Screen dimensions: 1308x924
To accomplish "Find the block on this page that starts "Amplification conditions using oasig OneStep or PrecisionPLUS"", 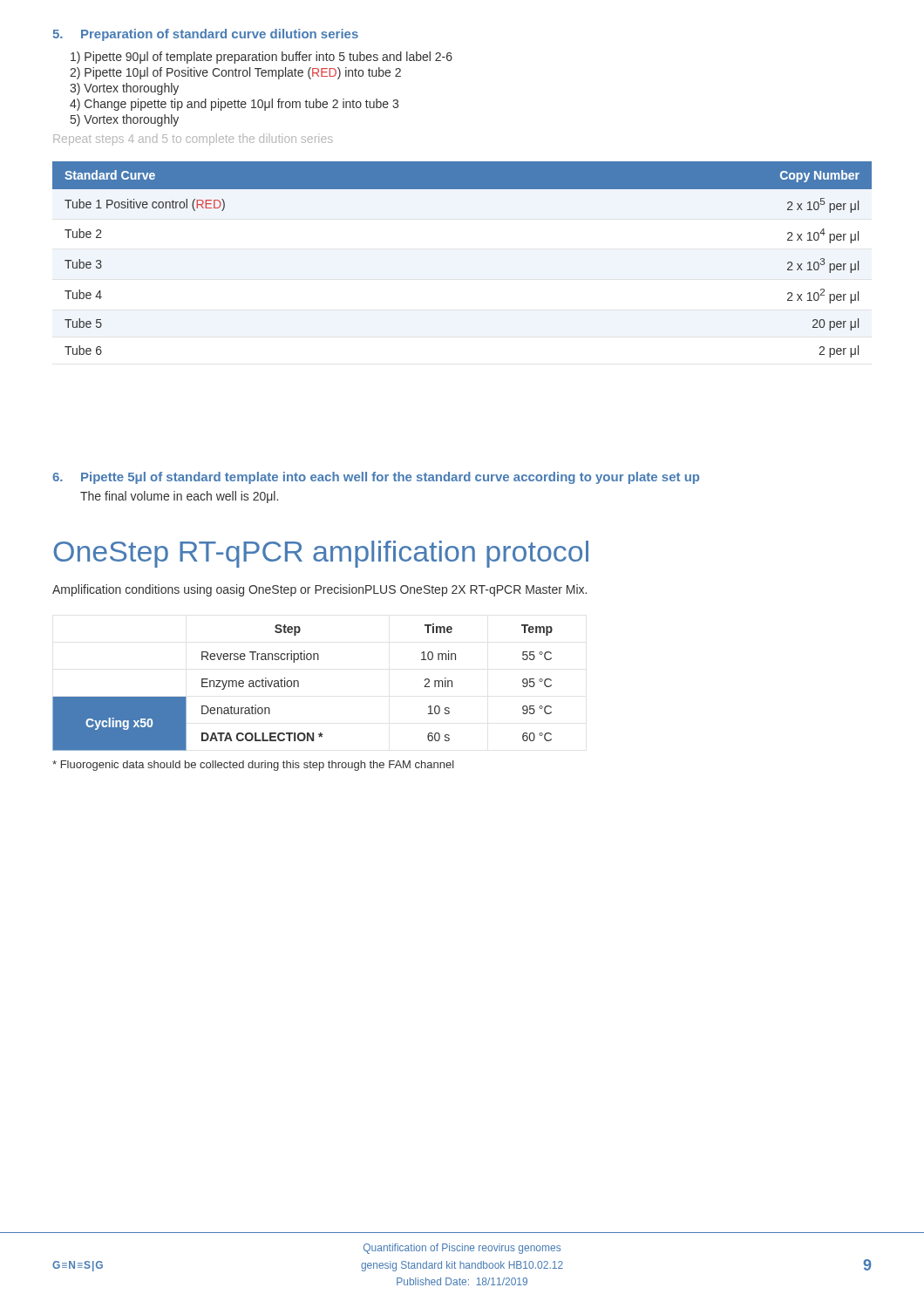I will tap(320, 589).
